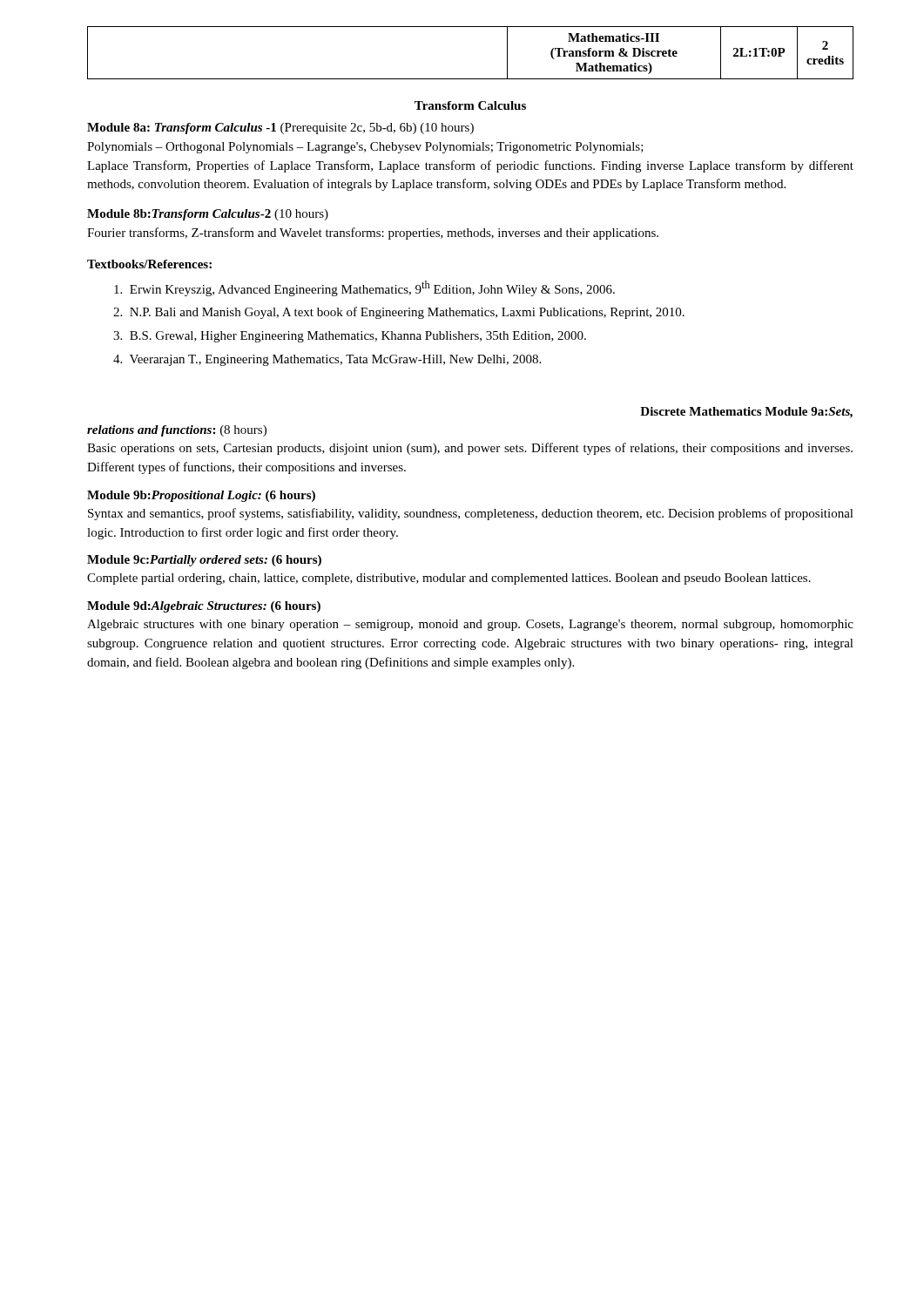Locate the block of text that opens with "Module 8b:Transform Calculus-2 (10 hours) Fourier"
The width and height of the screenshot is (924, 1307).
tap(373, 223)
